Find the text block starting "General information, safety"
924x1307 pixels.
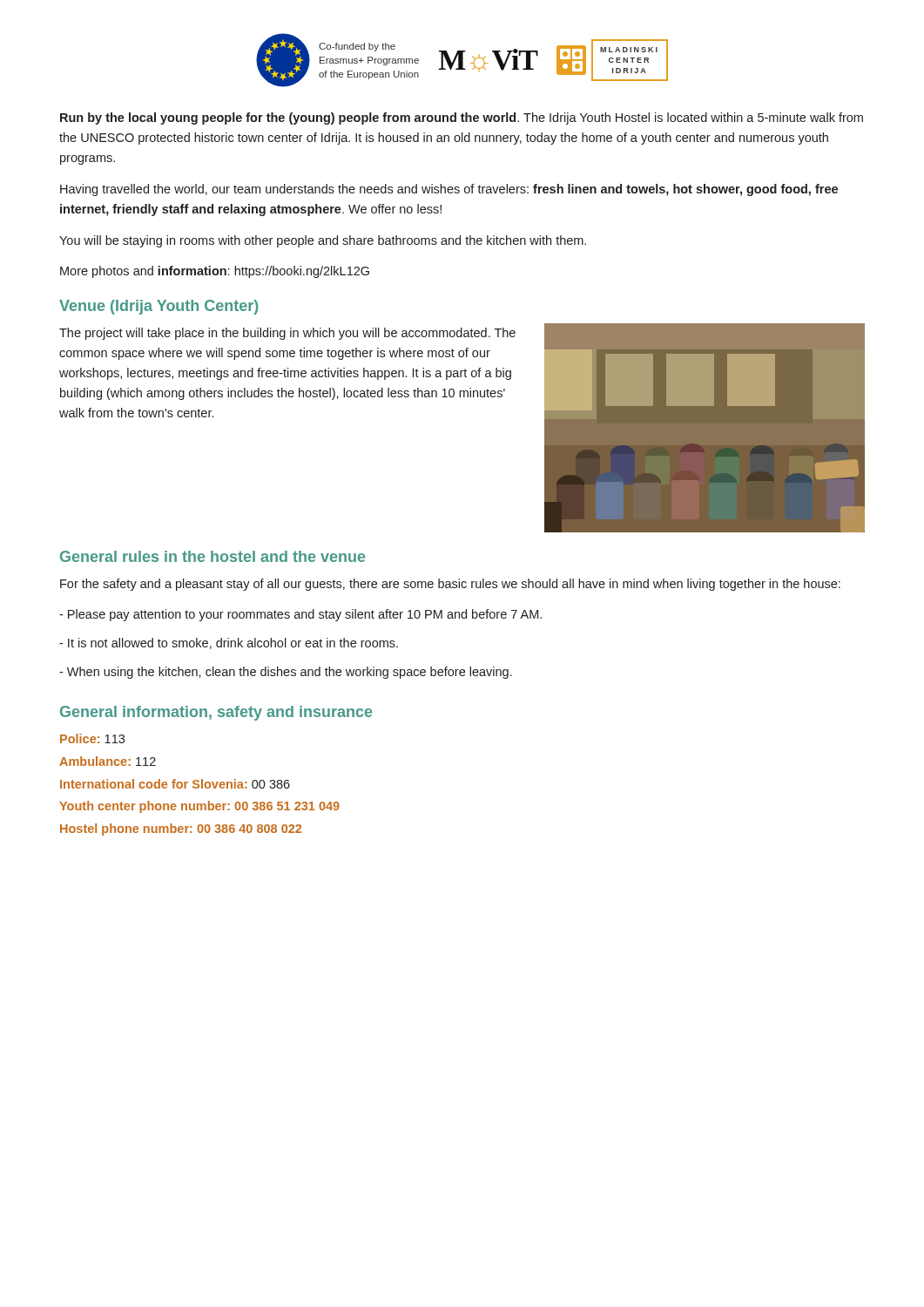(216, 712)
